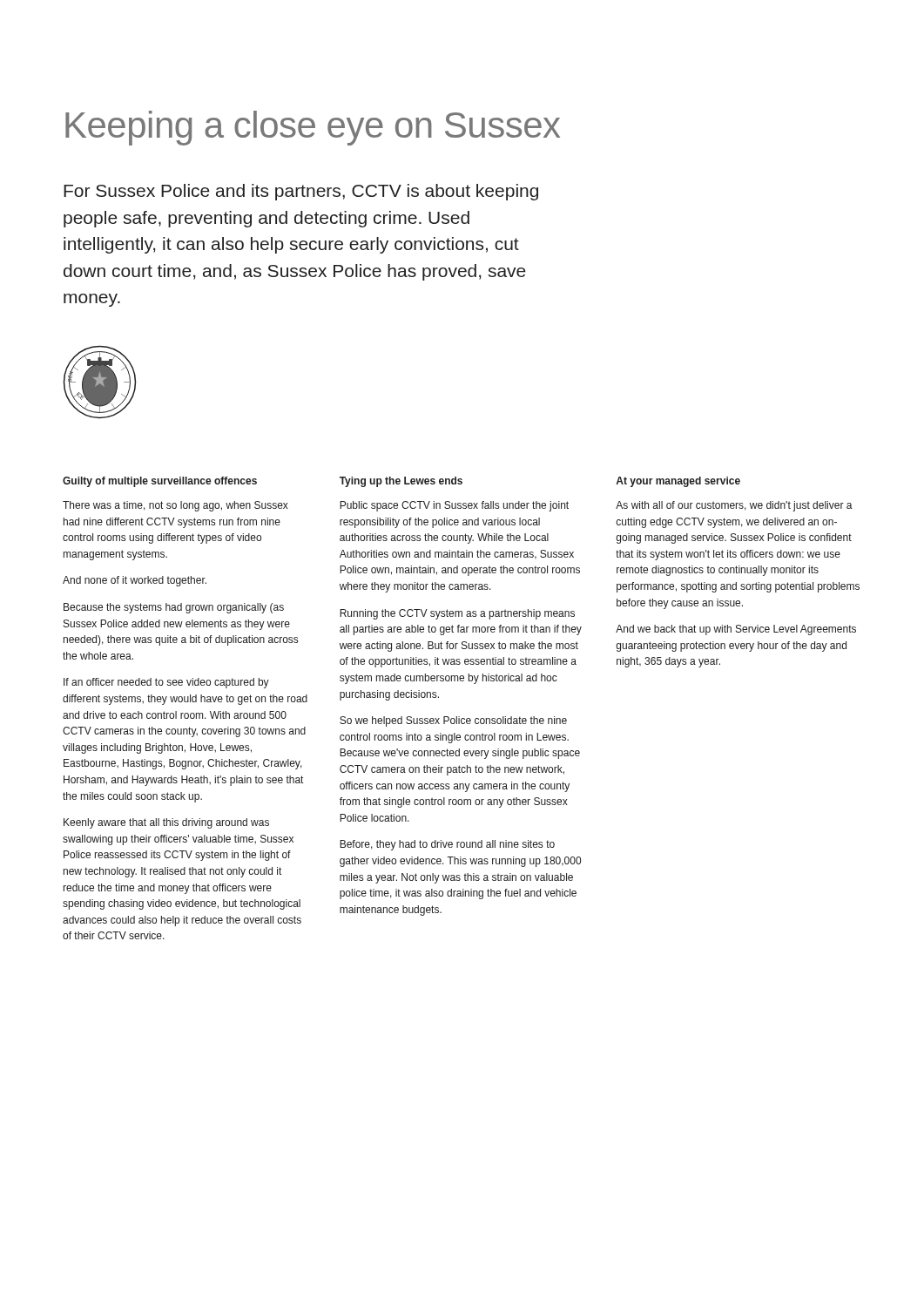Select the logo
Viewport: 924px width, 1307px height.
[462, 384]
